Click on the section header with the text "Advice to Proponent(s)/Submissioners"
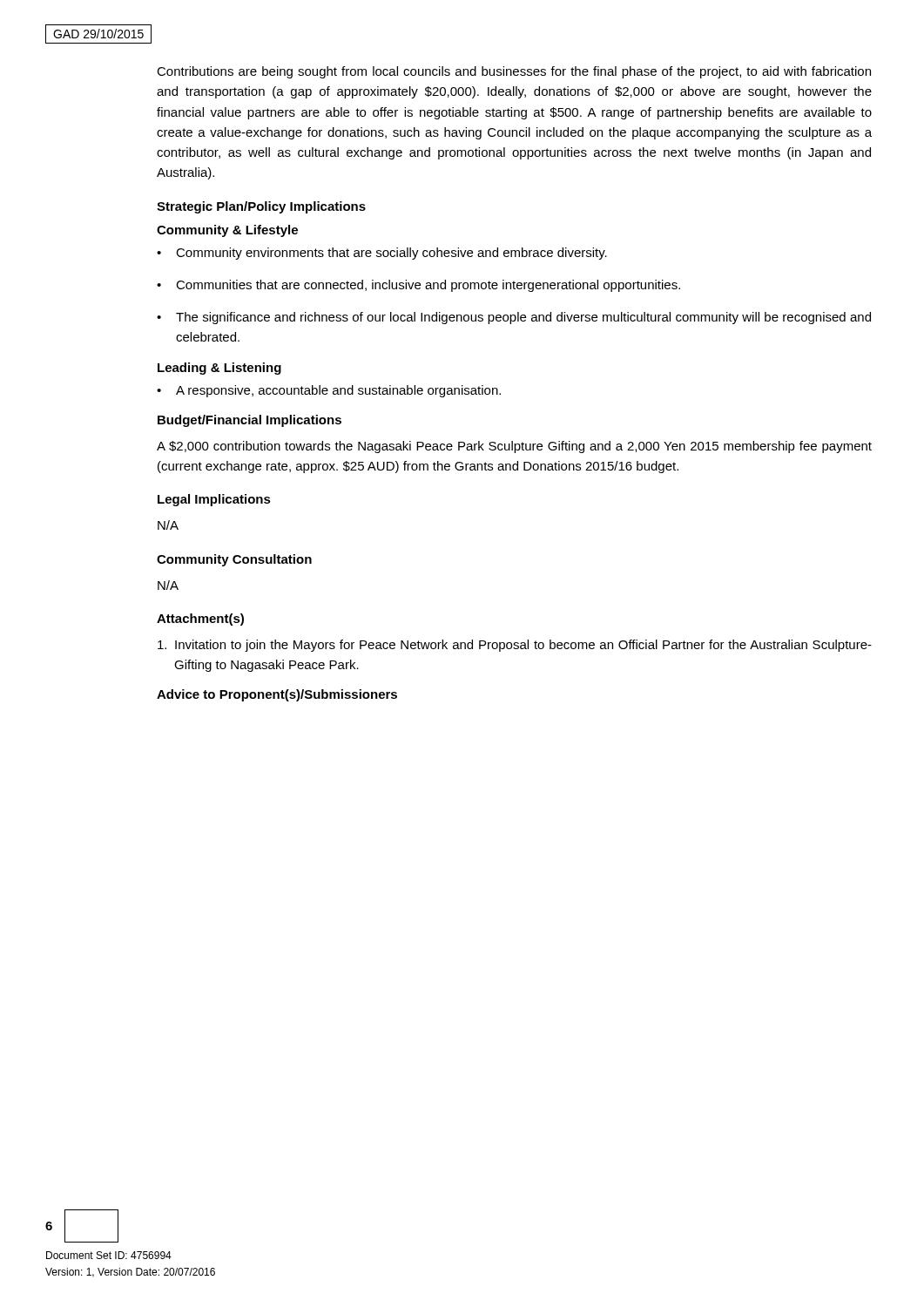924x1307 pixels. coord(277,694)
